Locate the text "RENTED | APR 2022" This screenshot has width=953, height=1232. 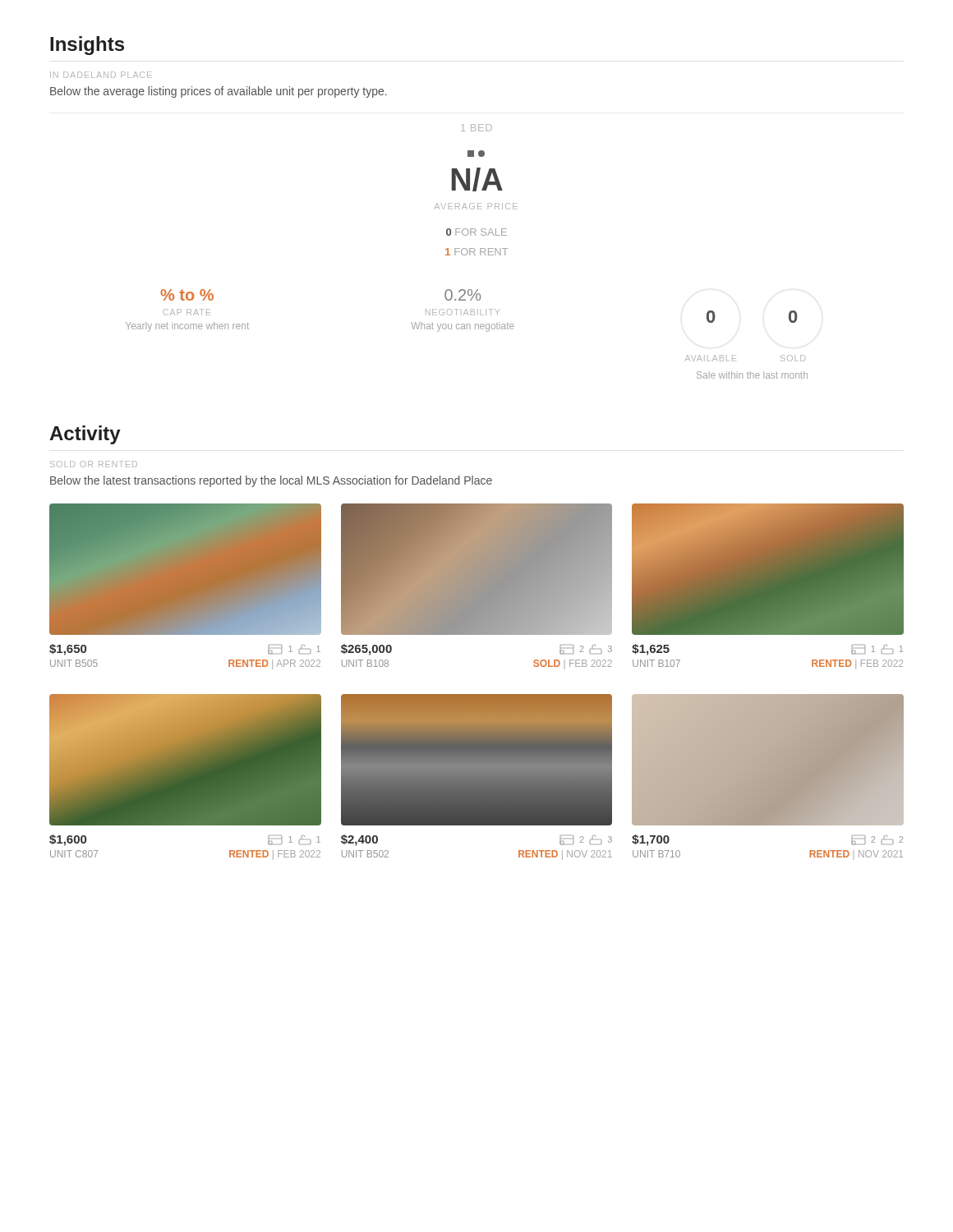[274, 664]
